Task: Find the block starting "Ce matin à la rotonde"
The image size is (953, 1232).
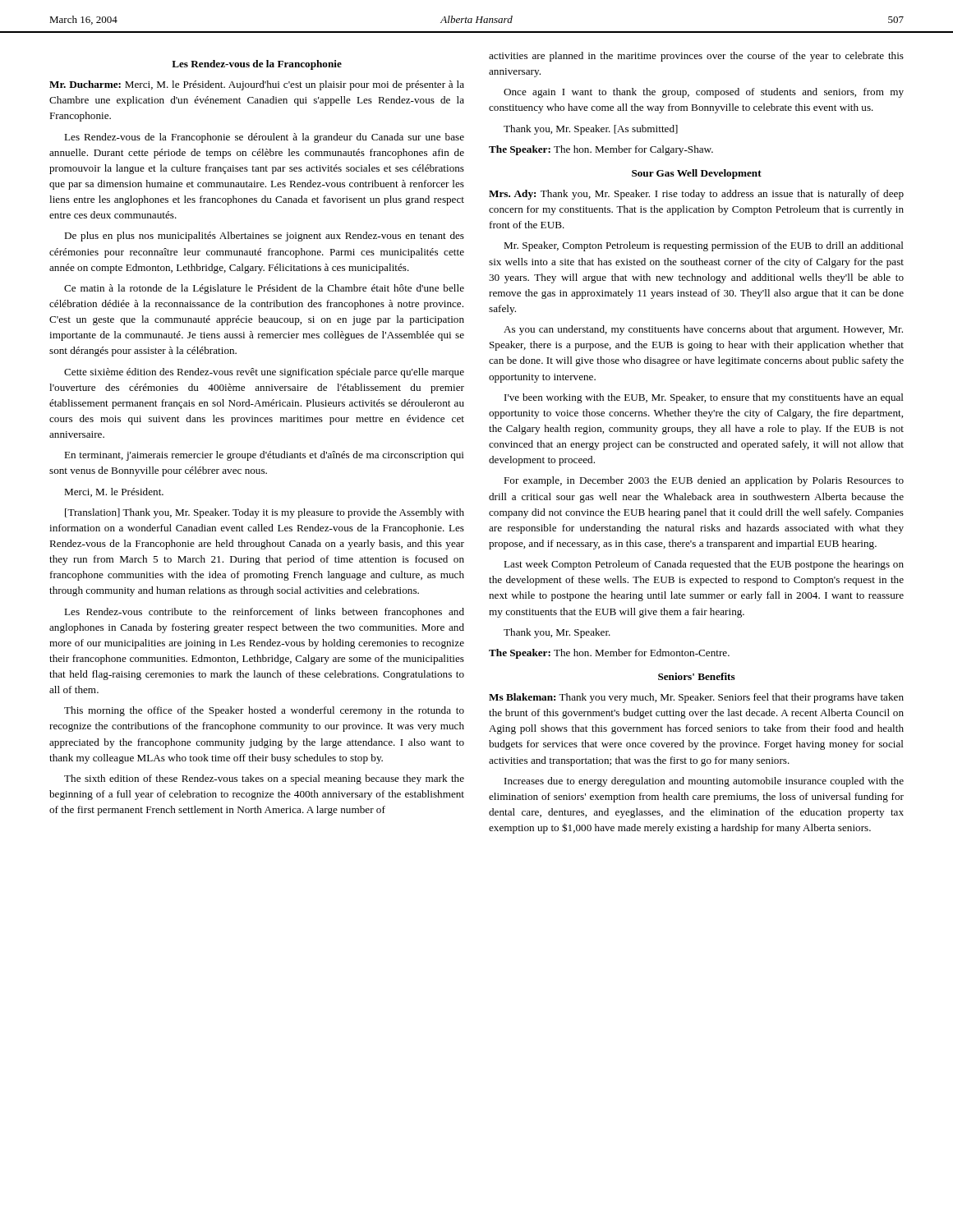Action: click(257, 319)
